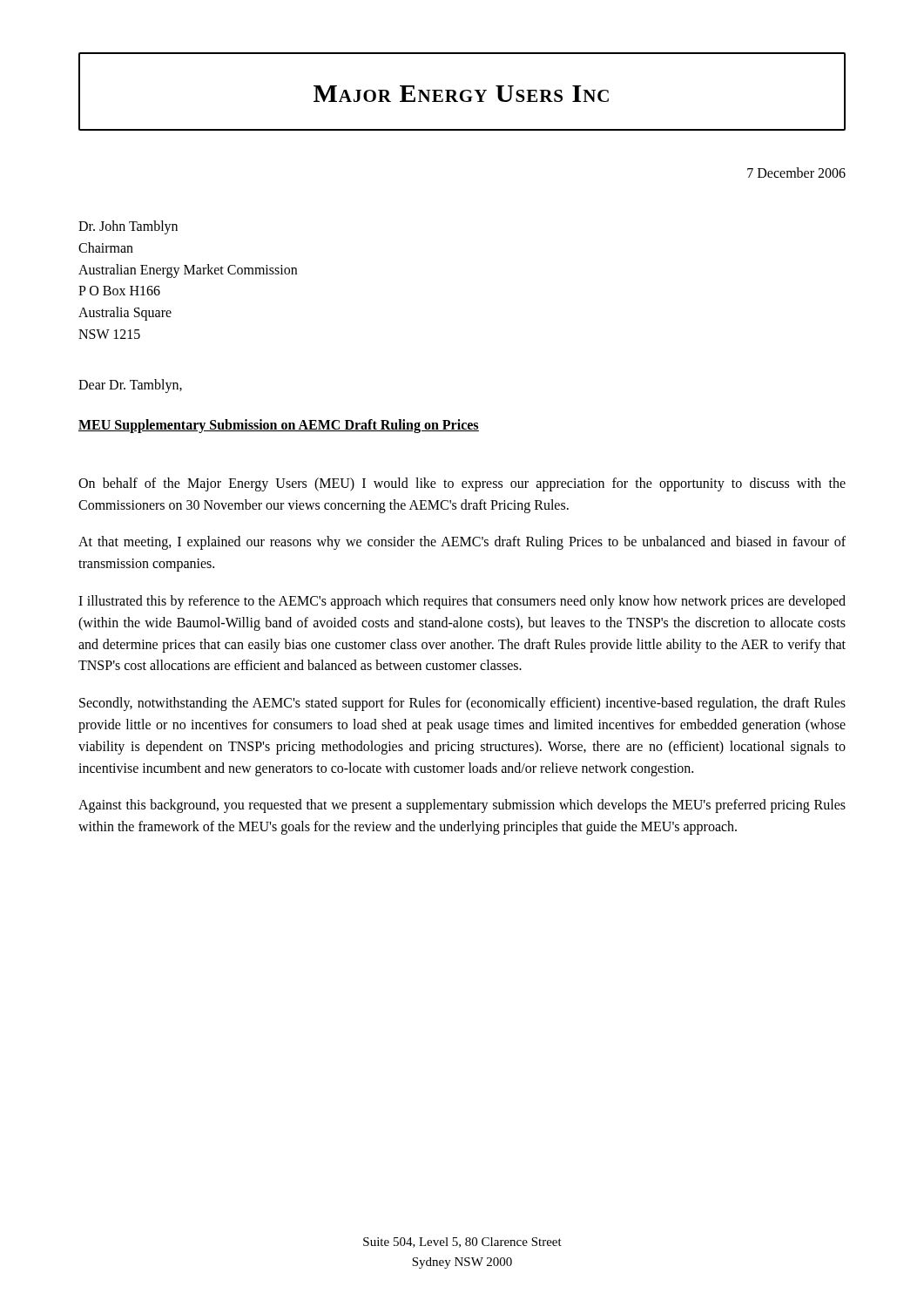This screenshot has height=1307, width=924.
Task: Find the text containing "7 December 2006"
Action: [796, 173]
